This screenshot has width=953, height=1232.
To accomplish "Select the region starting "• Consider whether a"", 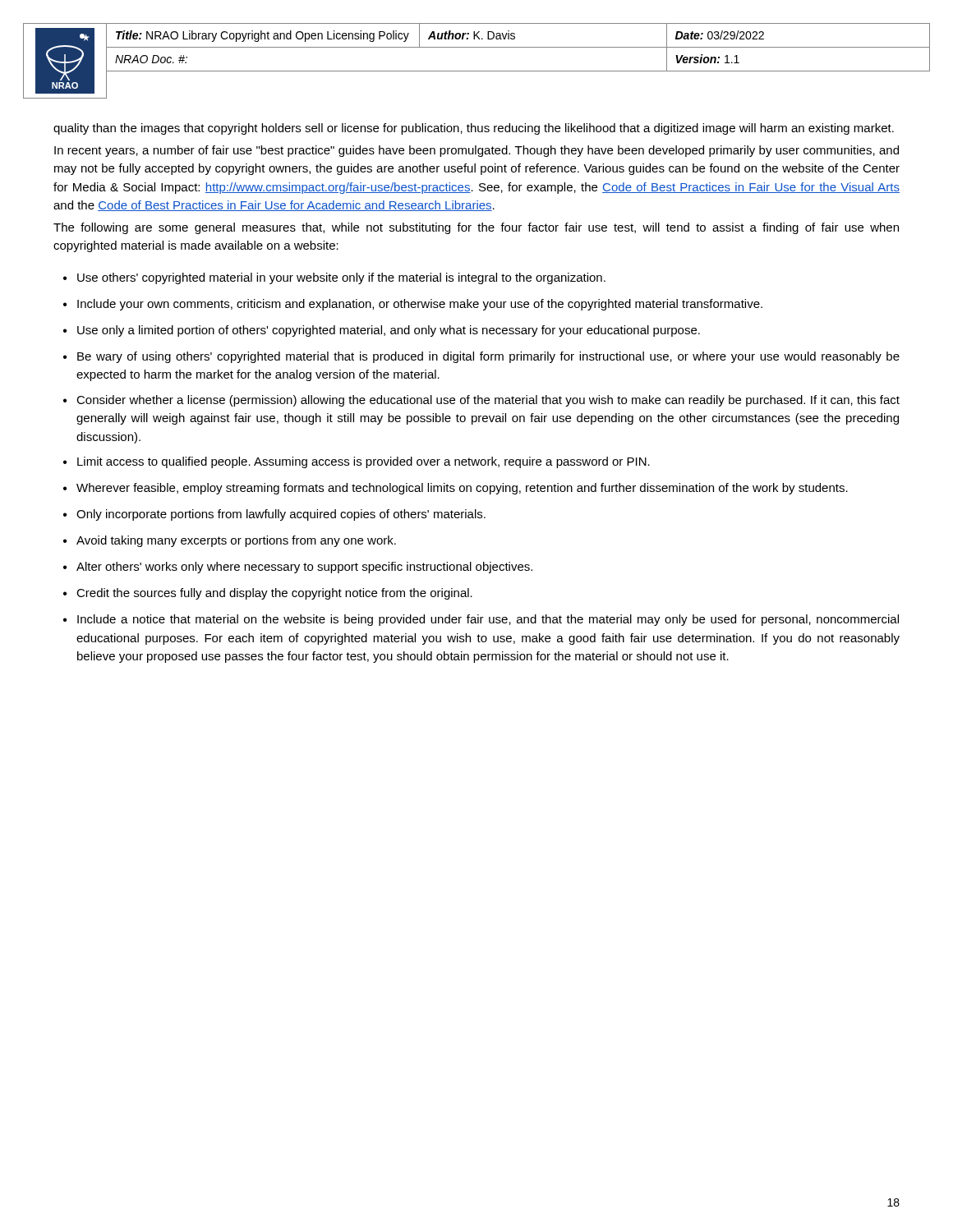I will pos(476,418).
